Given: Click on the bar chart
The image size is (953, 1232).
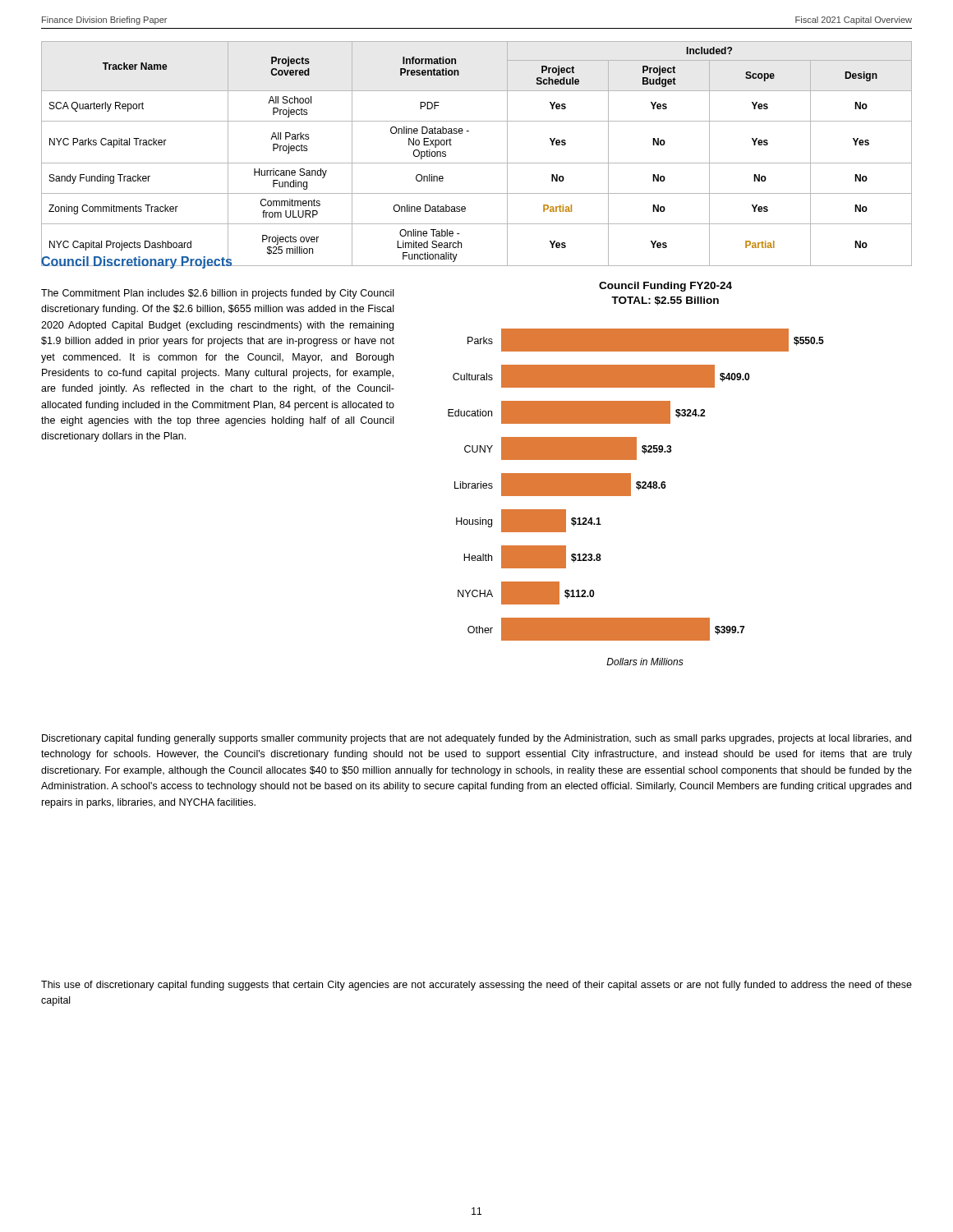Looking at the screenshot, I should [x=665, y=490].
